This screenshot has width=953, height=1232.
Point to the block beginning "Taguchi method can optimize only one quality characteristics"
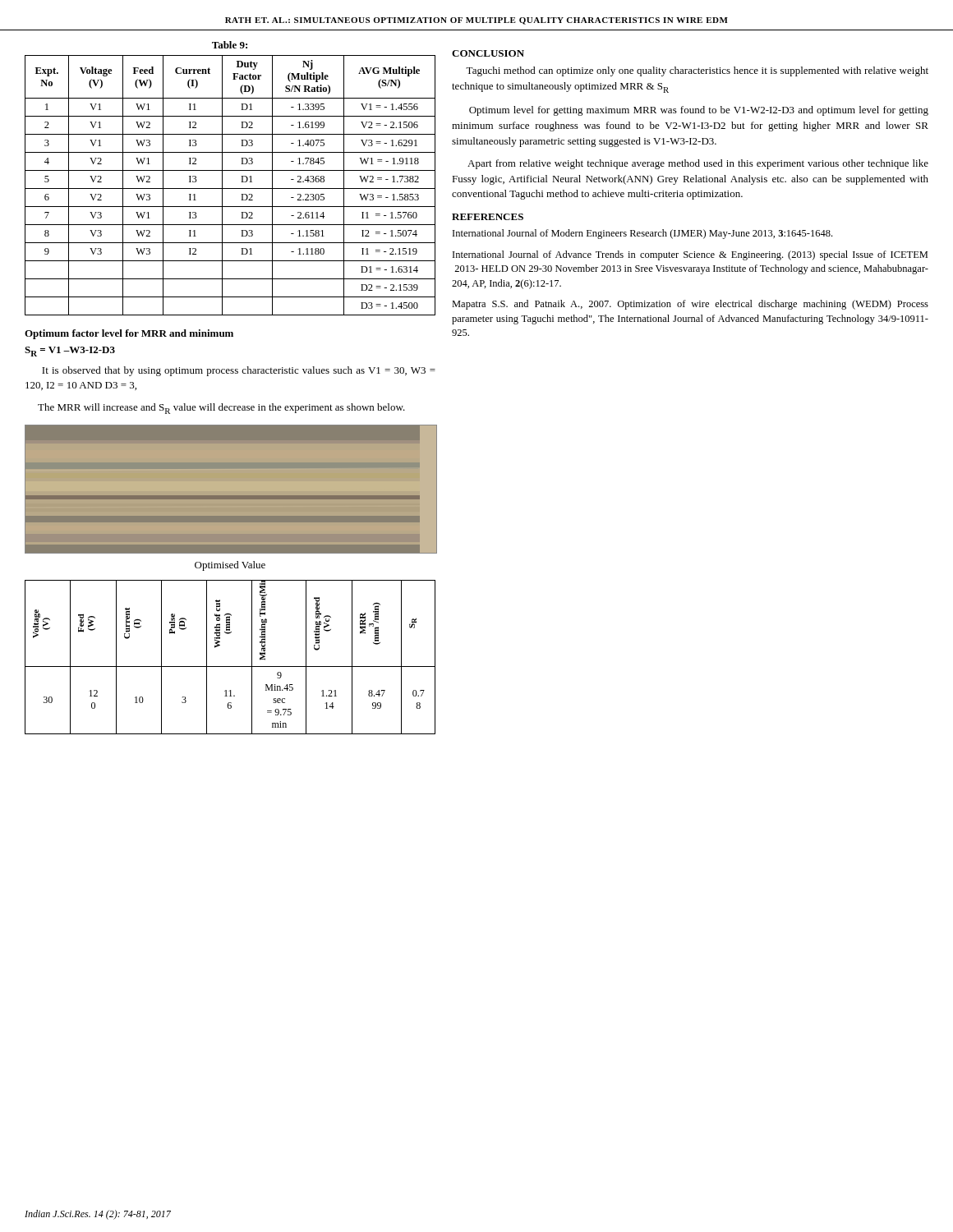pyautogui.click(x=690, y=79)
